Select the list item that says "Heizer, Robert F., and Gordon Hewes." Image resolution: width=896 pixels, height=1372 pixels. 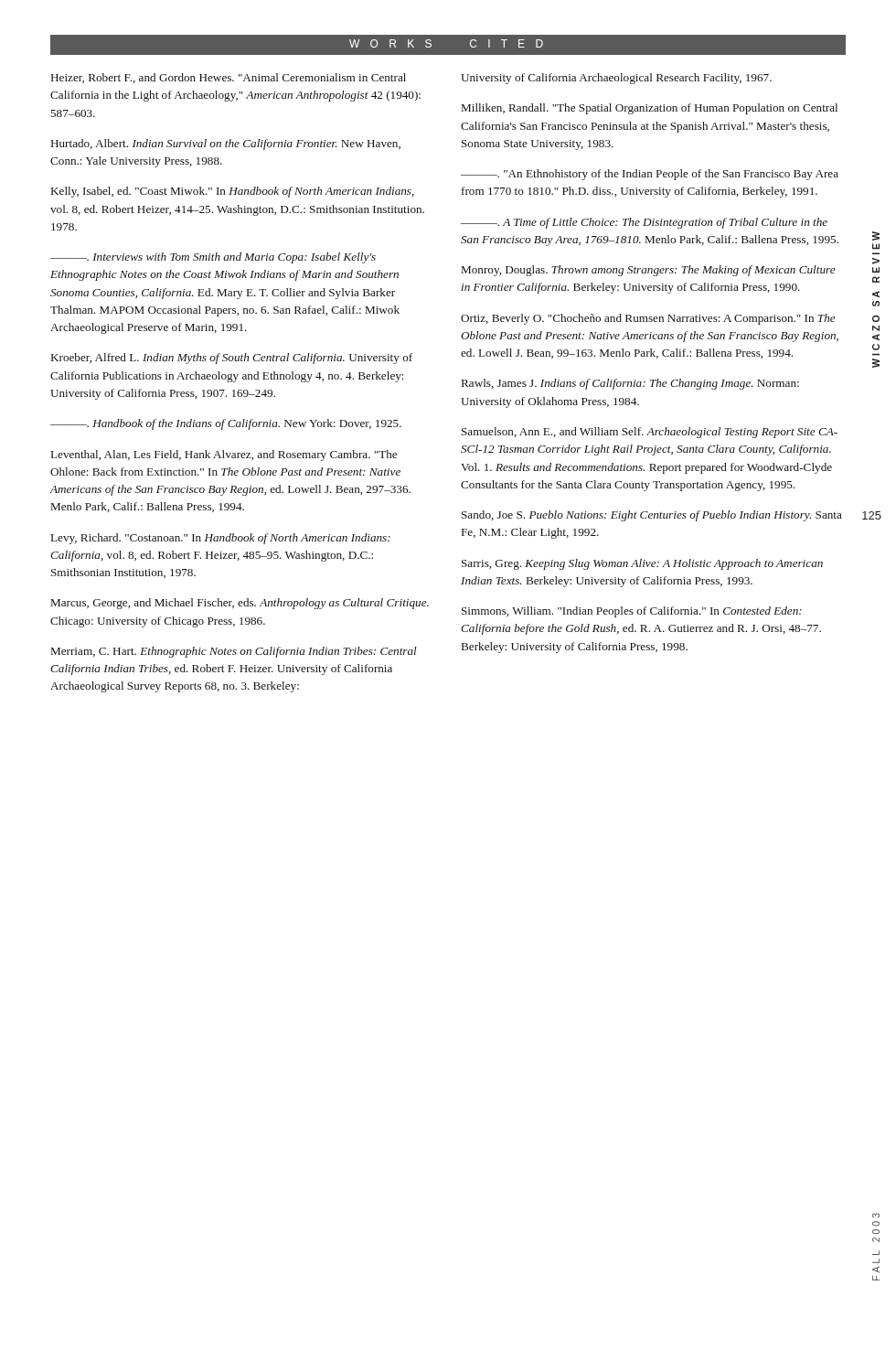click(243, 95)
